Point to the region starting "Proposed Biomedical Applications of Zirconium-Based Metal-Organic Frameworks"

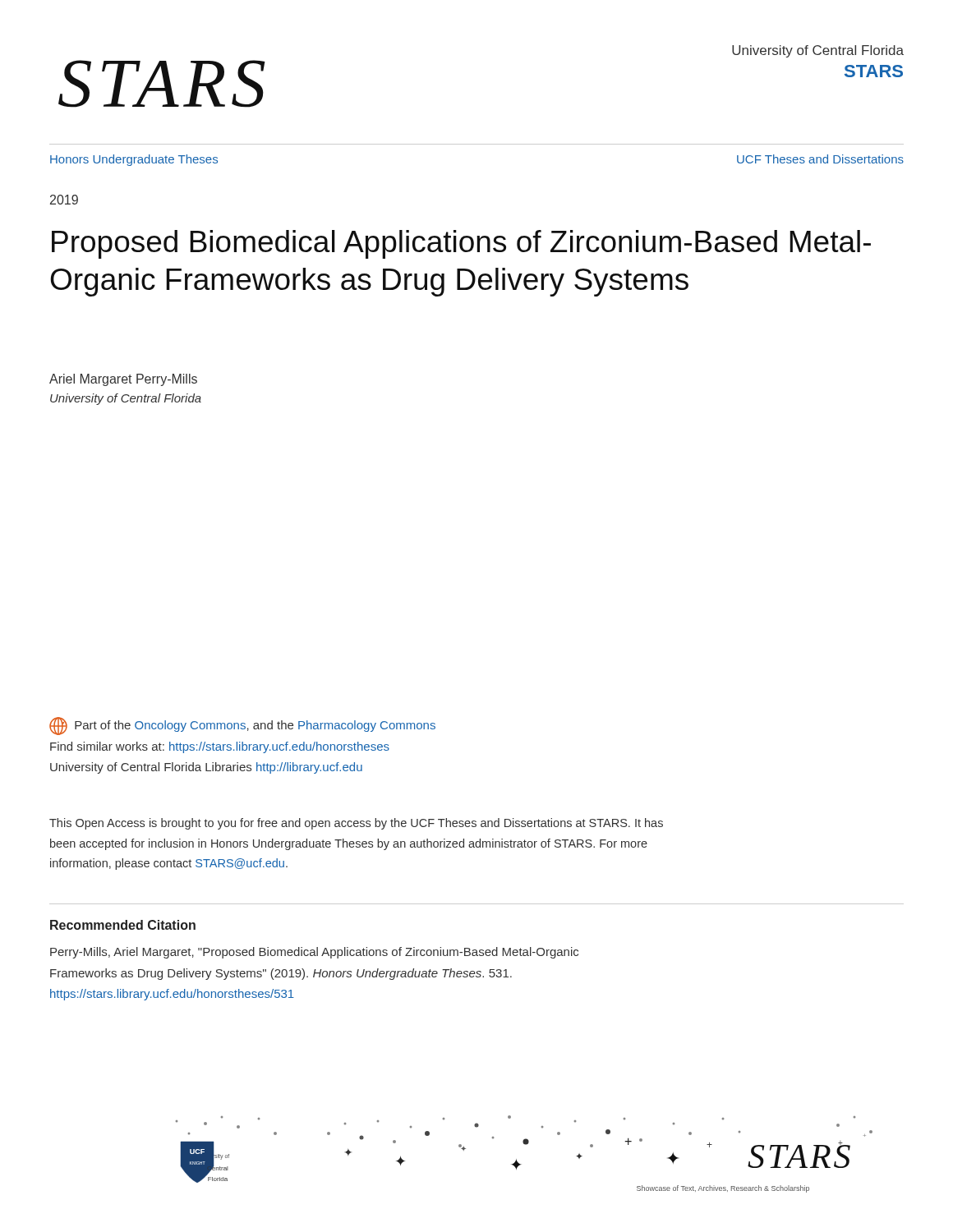[x=476, y=261]
